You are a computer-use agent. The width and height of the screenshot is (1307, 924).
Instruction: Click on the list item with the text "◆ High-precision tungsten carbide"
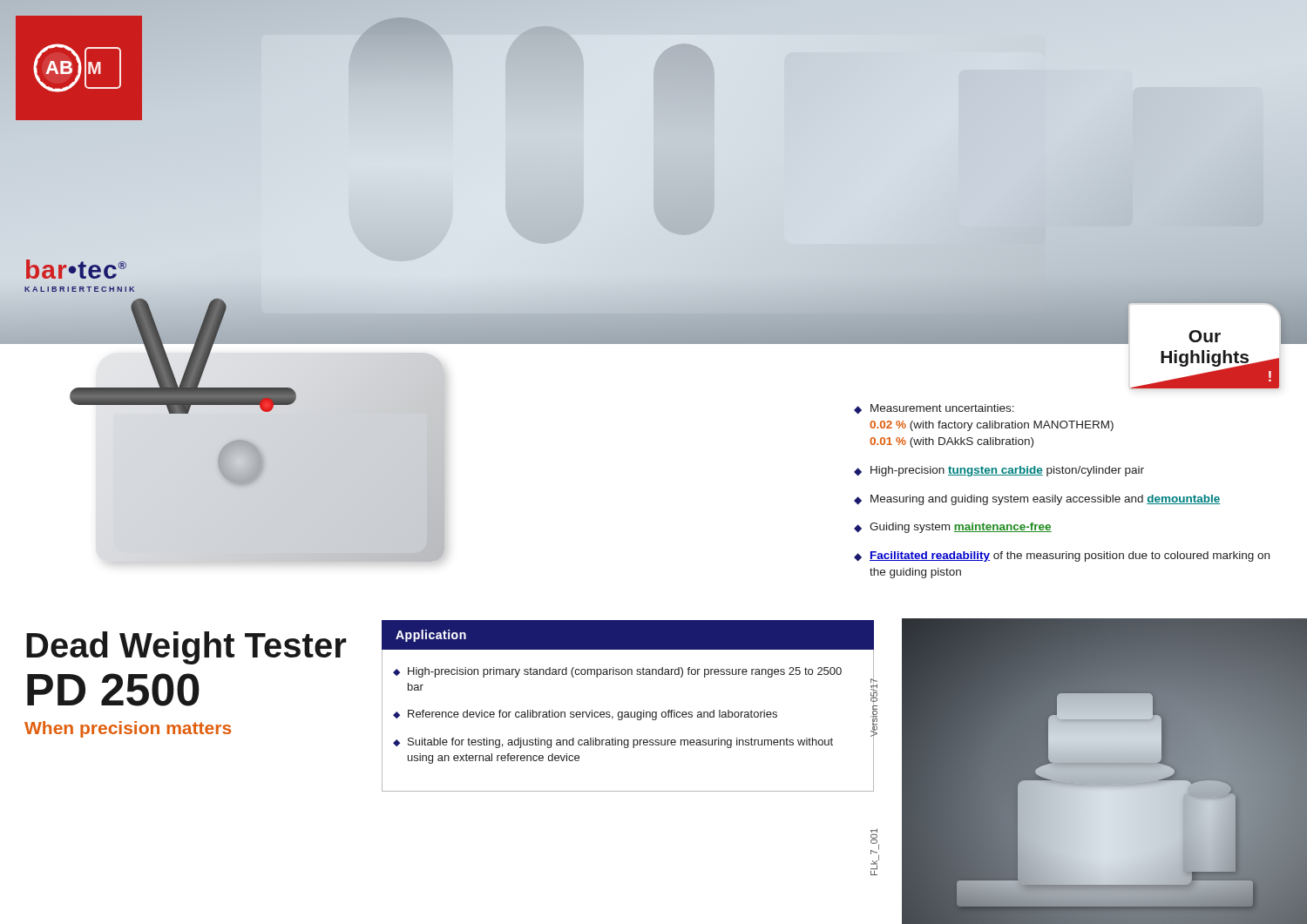point(999,470)
